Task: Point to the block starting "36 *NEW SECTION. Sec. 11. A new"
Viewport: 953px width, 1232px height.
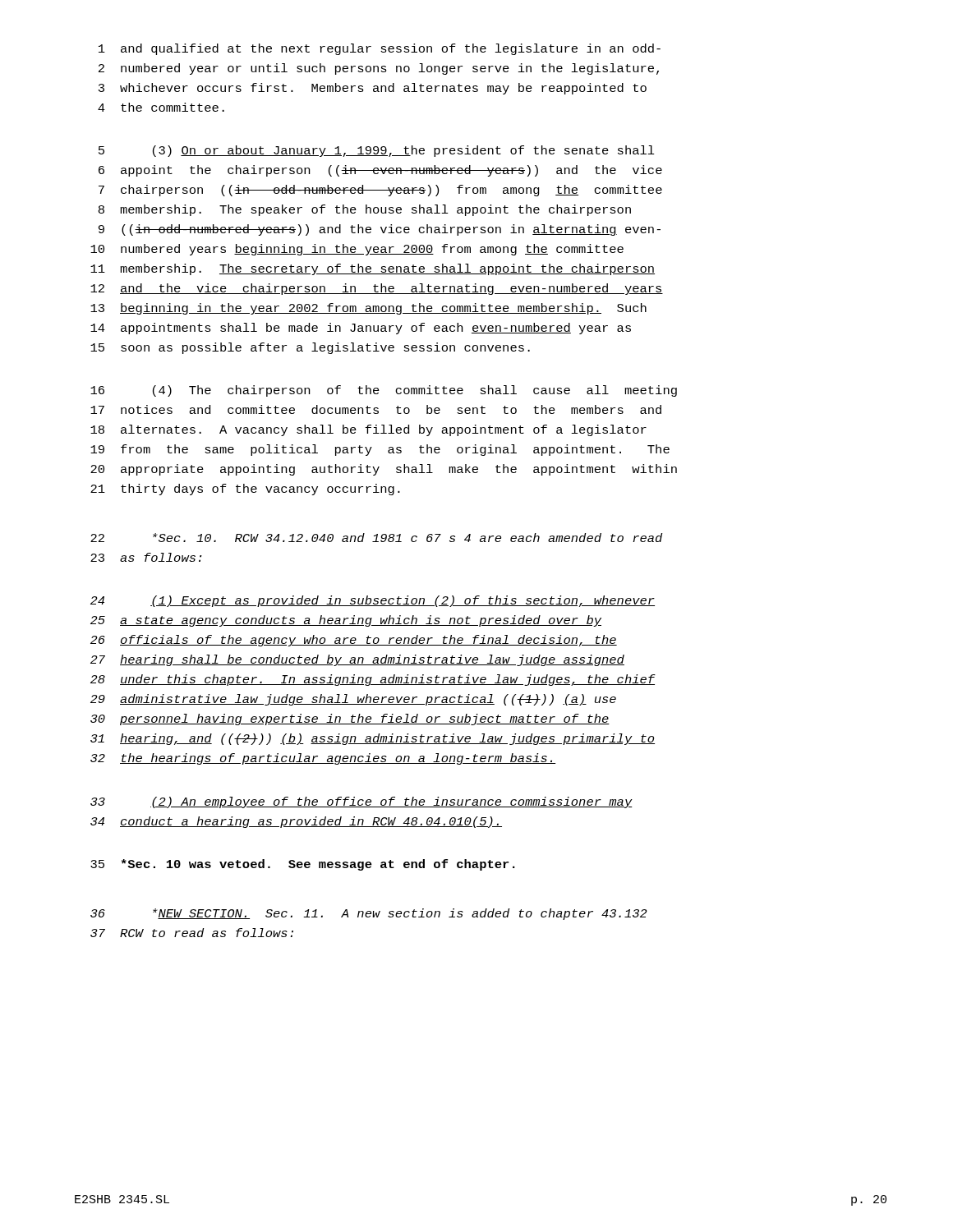Action: click(x=481, y=924)
